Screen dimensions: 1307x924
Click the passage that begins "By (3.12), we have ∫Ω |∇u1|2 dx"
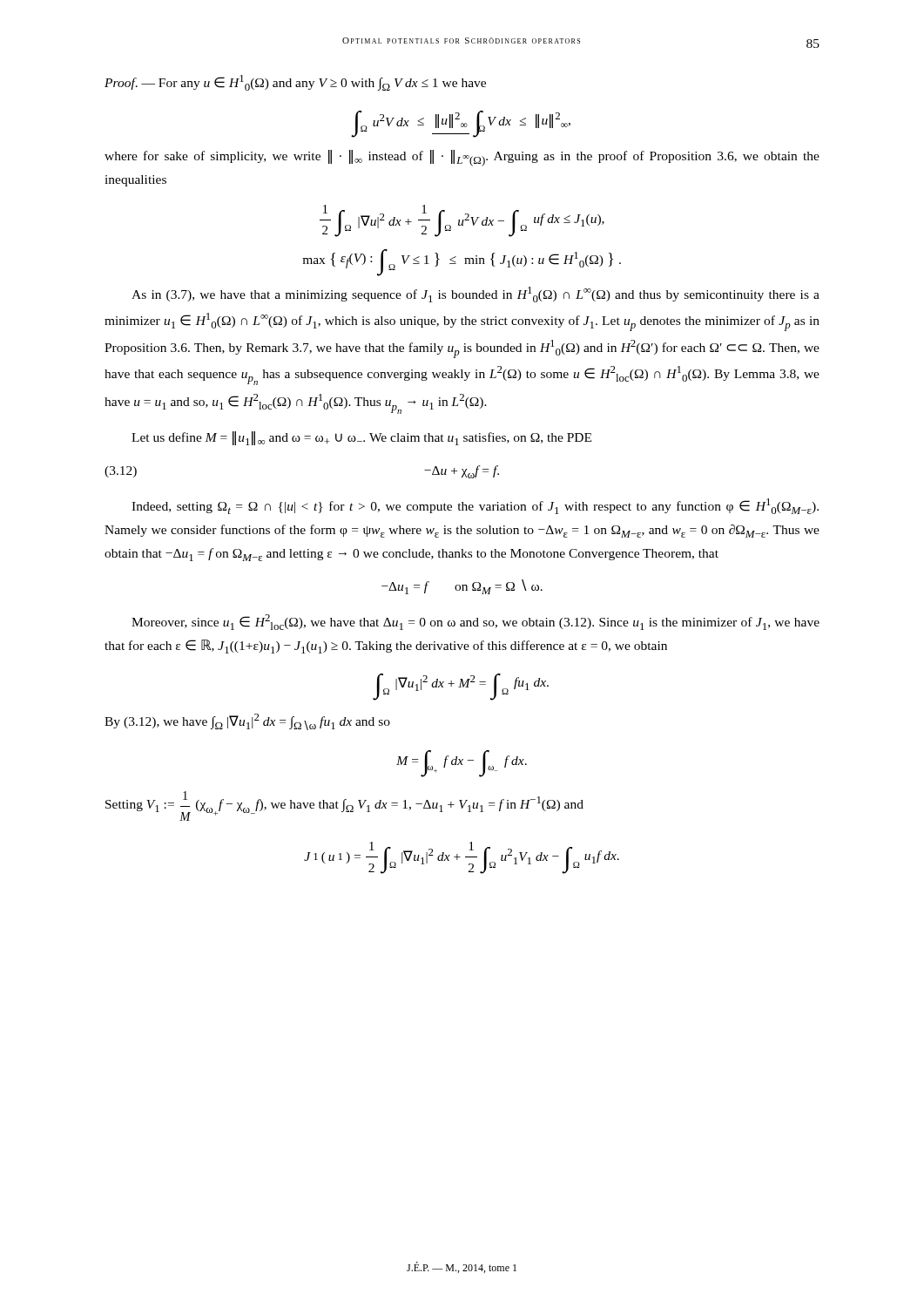click(247, 721)
